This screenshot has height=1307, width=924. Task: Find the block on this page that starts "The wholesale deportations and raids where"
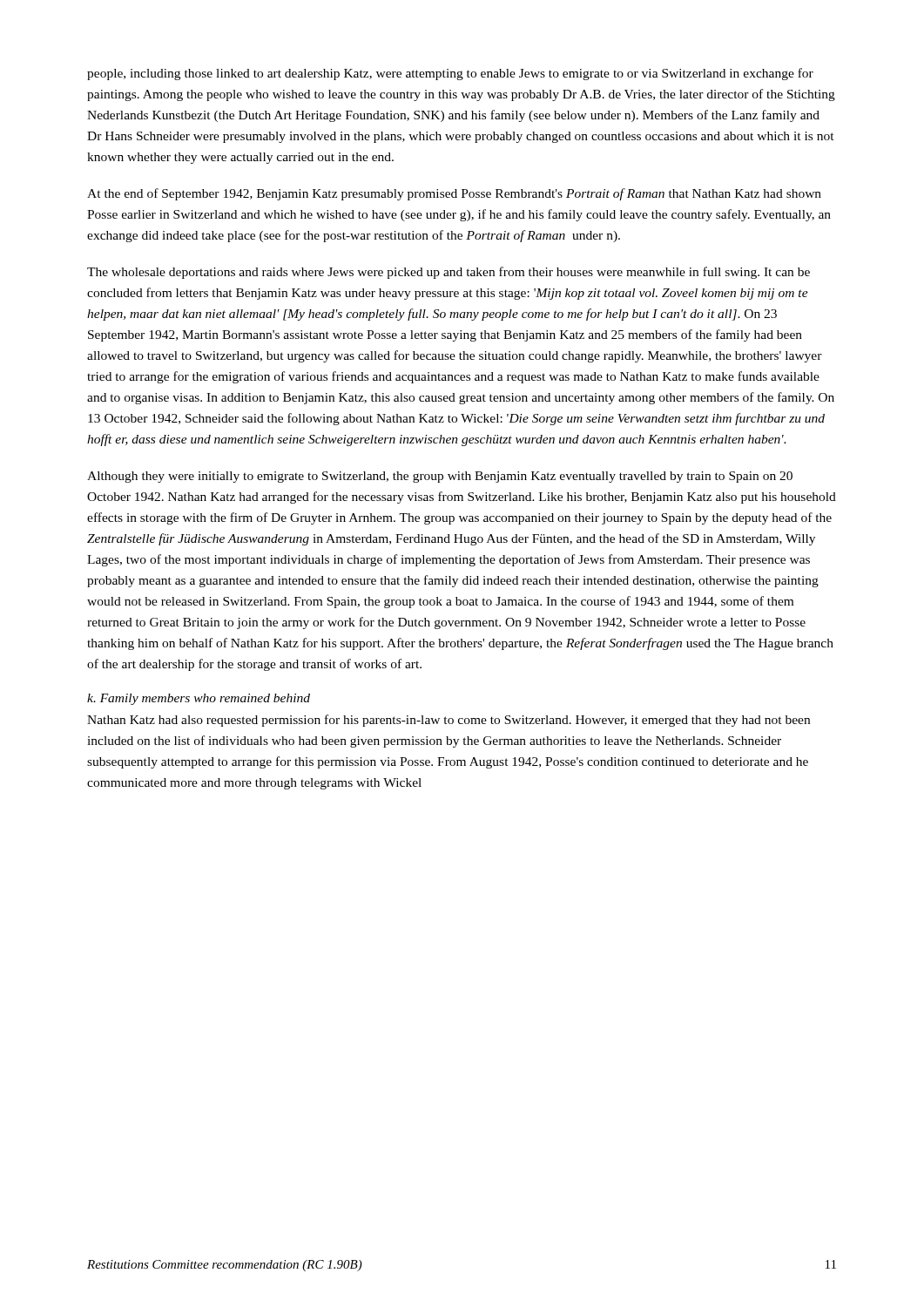[461, 355]
